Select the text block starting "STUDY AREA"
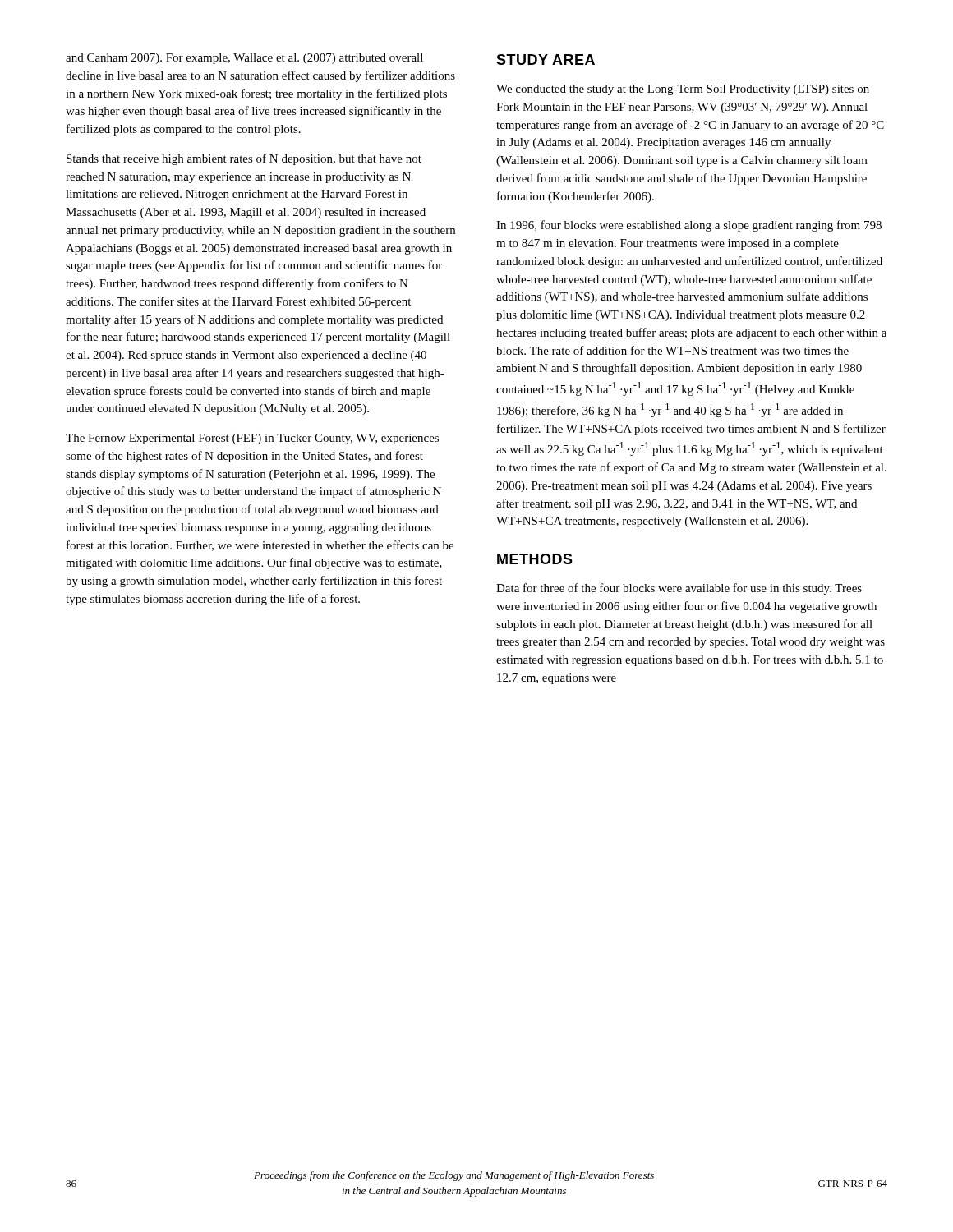The image size is (953, 1232). tap(546, 60)
